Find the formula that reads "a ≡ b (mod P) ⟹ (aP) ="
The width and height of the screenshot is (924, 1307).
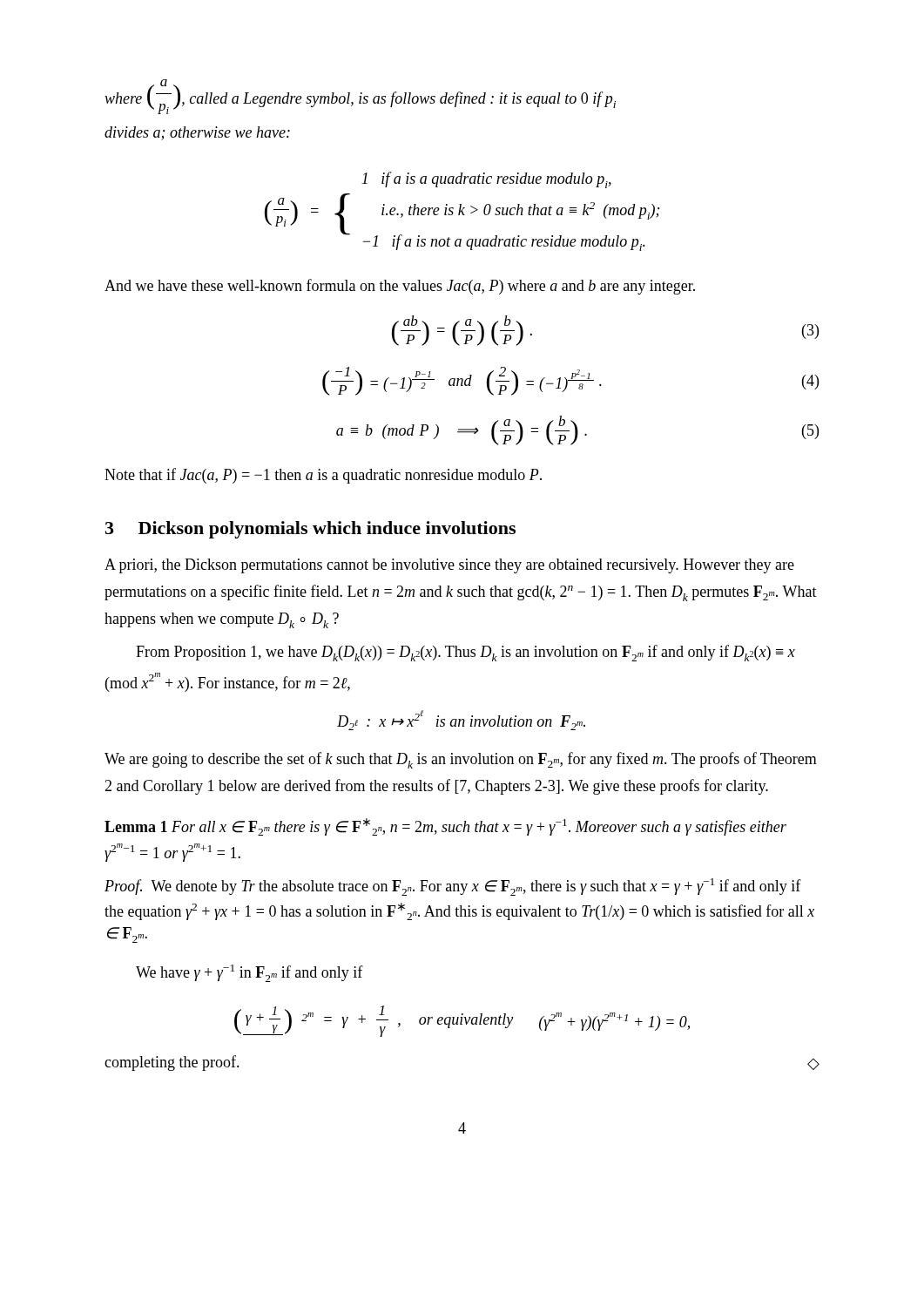578,431
